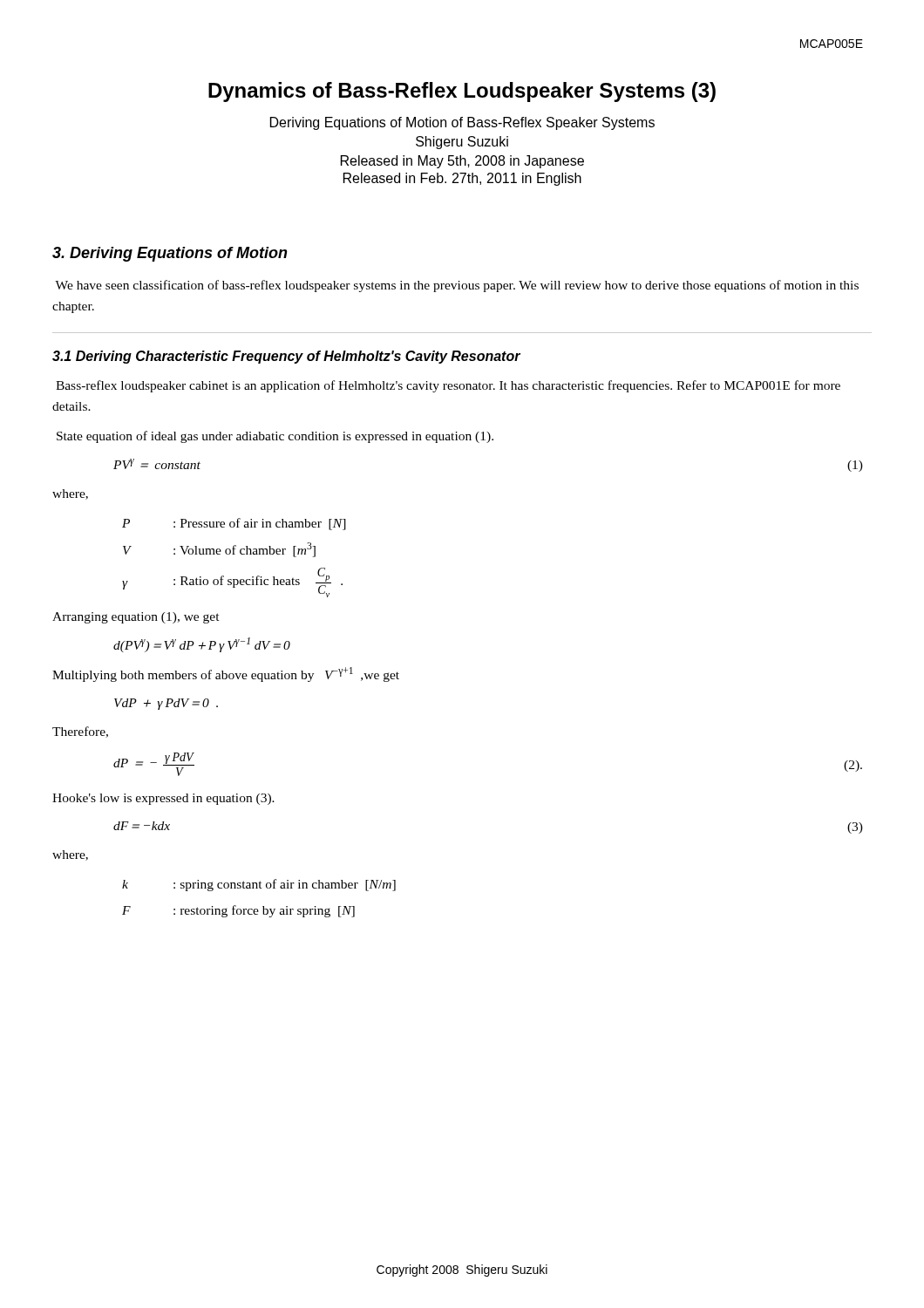Find the list item with the text "k : spring constant of"

(x=259, y=885)
